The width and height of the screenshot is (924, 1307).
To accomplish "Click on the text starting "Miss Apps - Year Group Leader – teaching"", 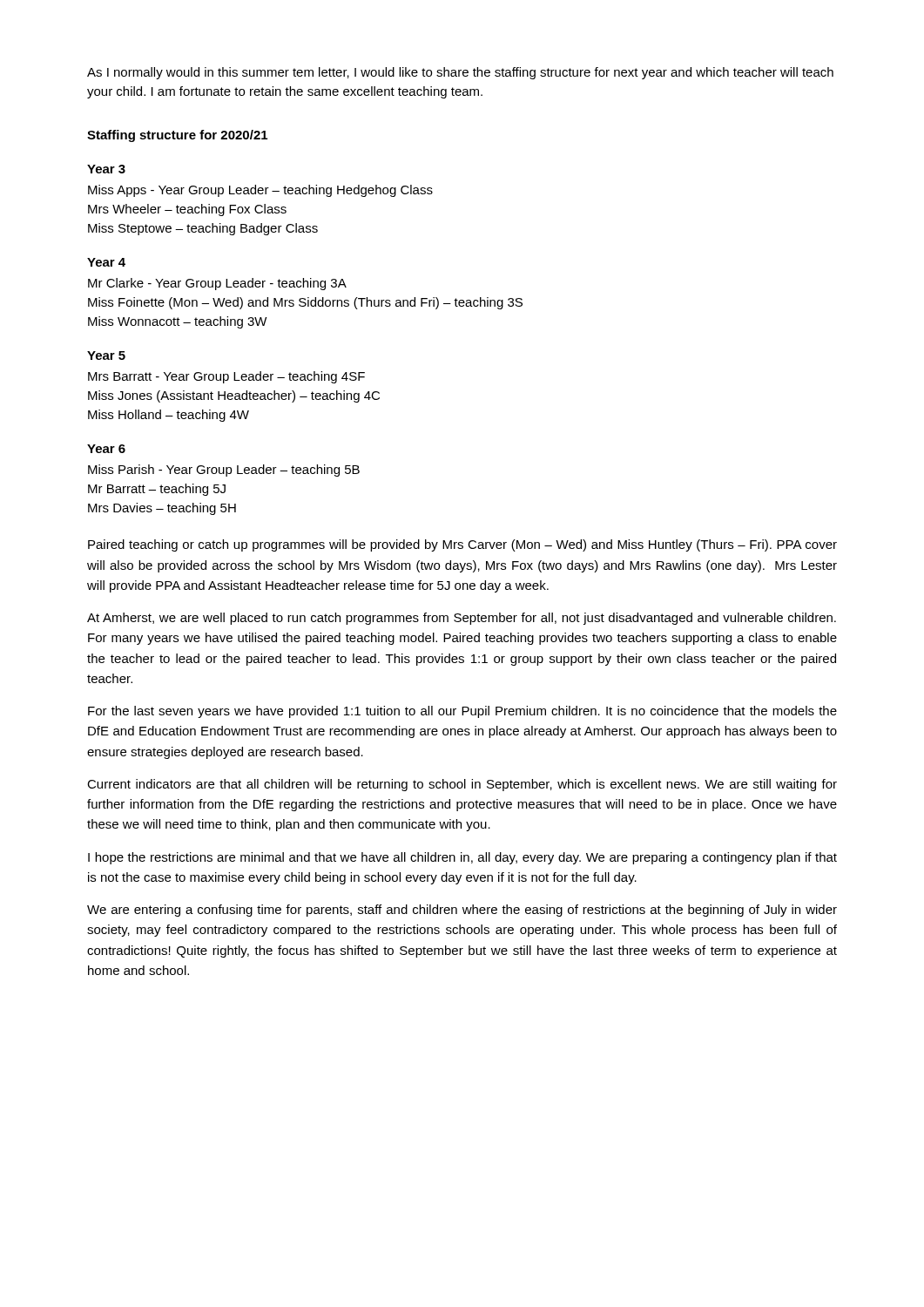I will click(x=260, y=190).
